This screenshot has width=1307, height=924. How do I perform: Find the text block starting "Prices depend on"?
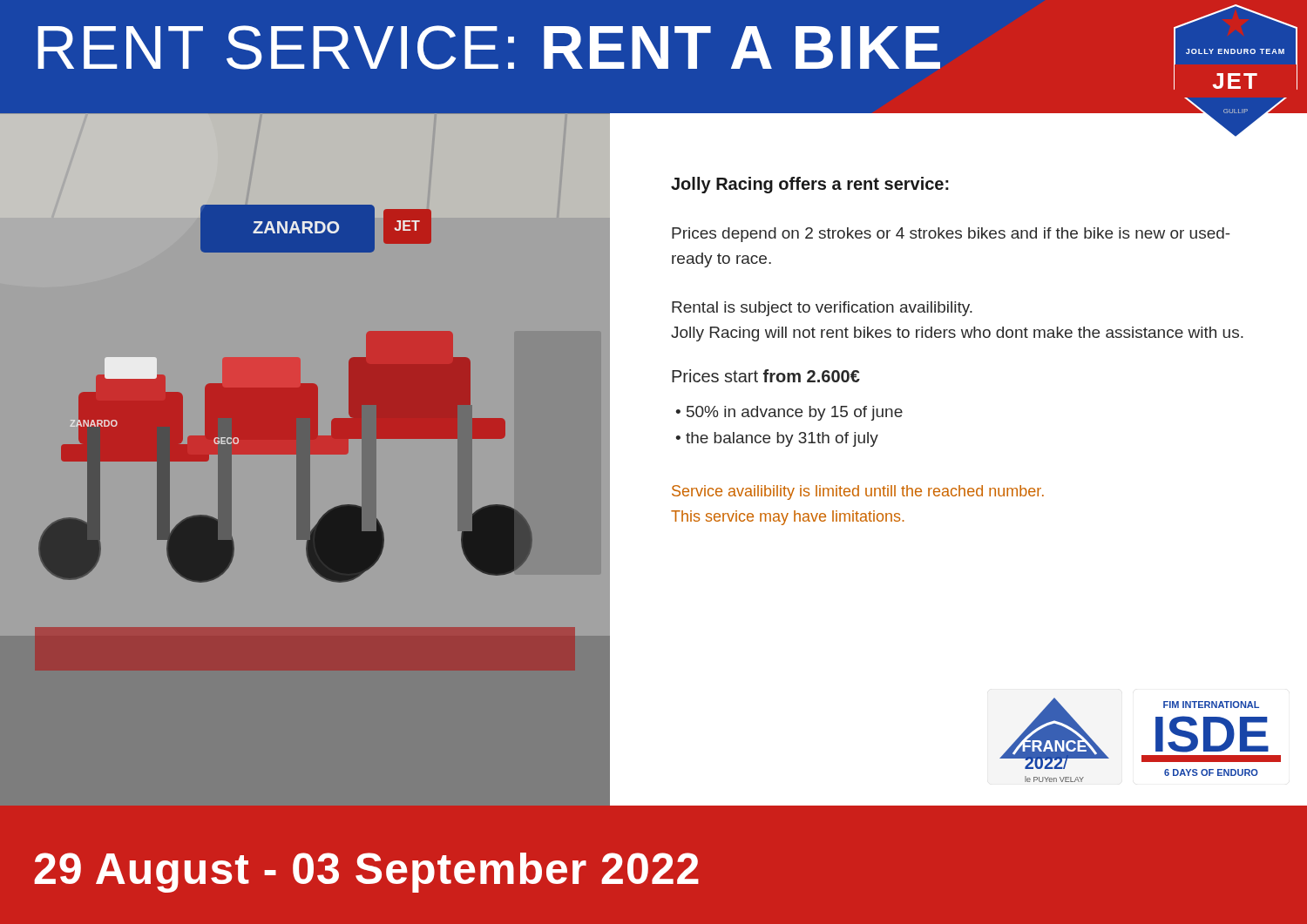click(951, 246)
